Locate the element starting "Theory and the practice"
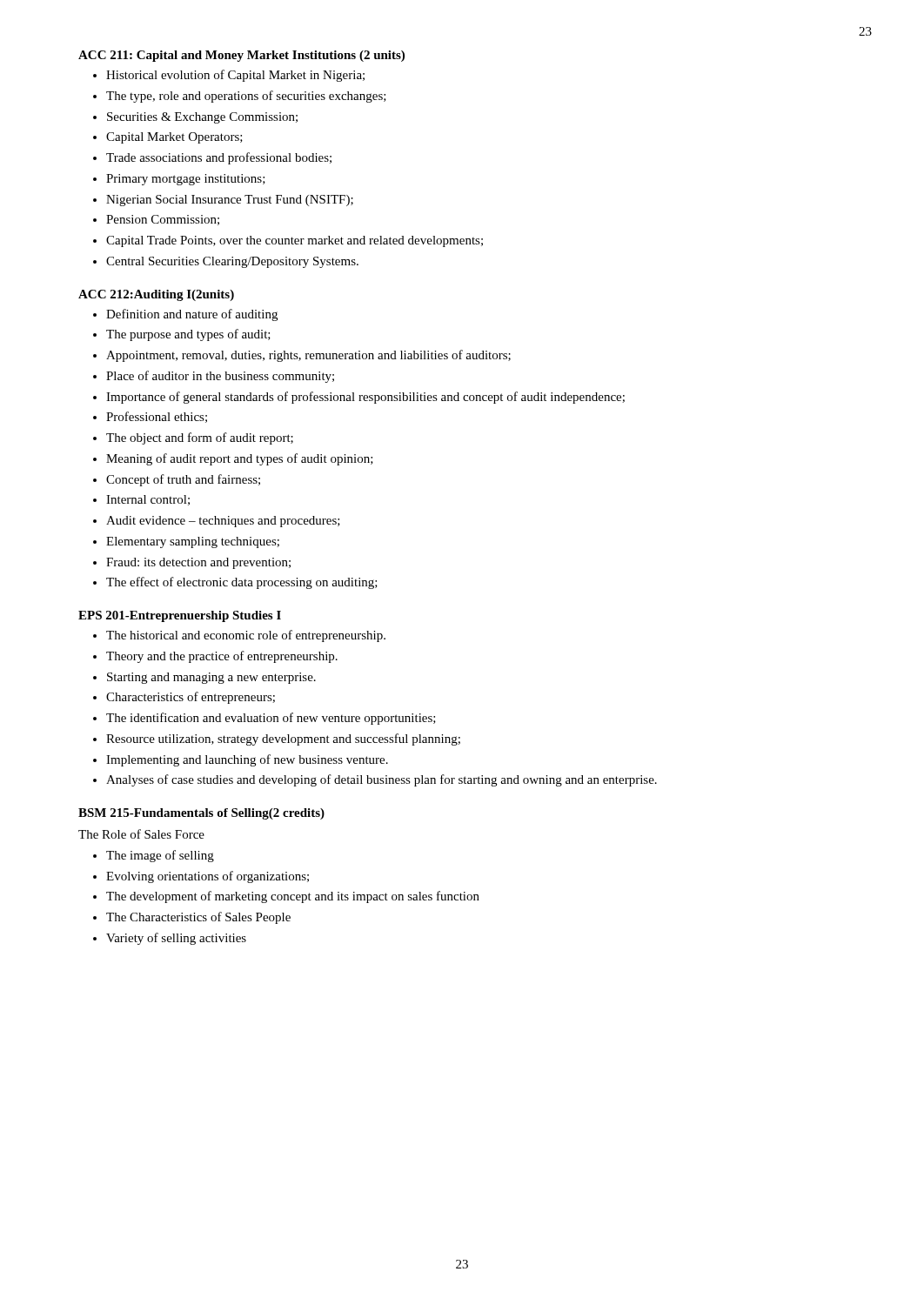924x1305 pixels. coord(222,656)
